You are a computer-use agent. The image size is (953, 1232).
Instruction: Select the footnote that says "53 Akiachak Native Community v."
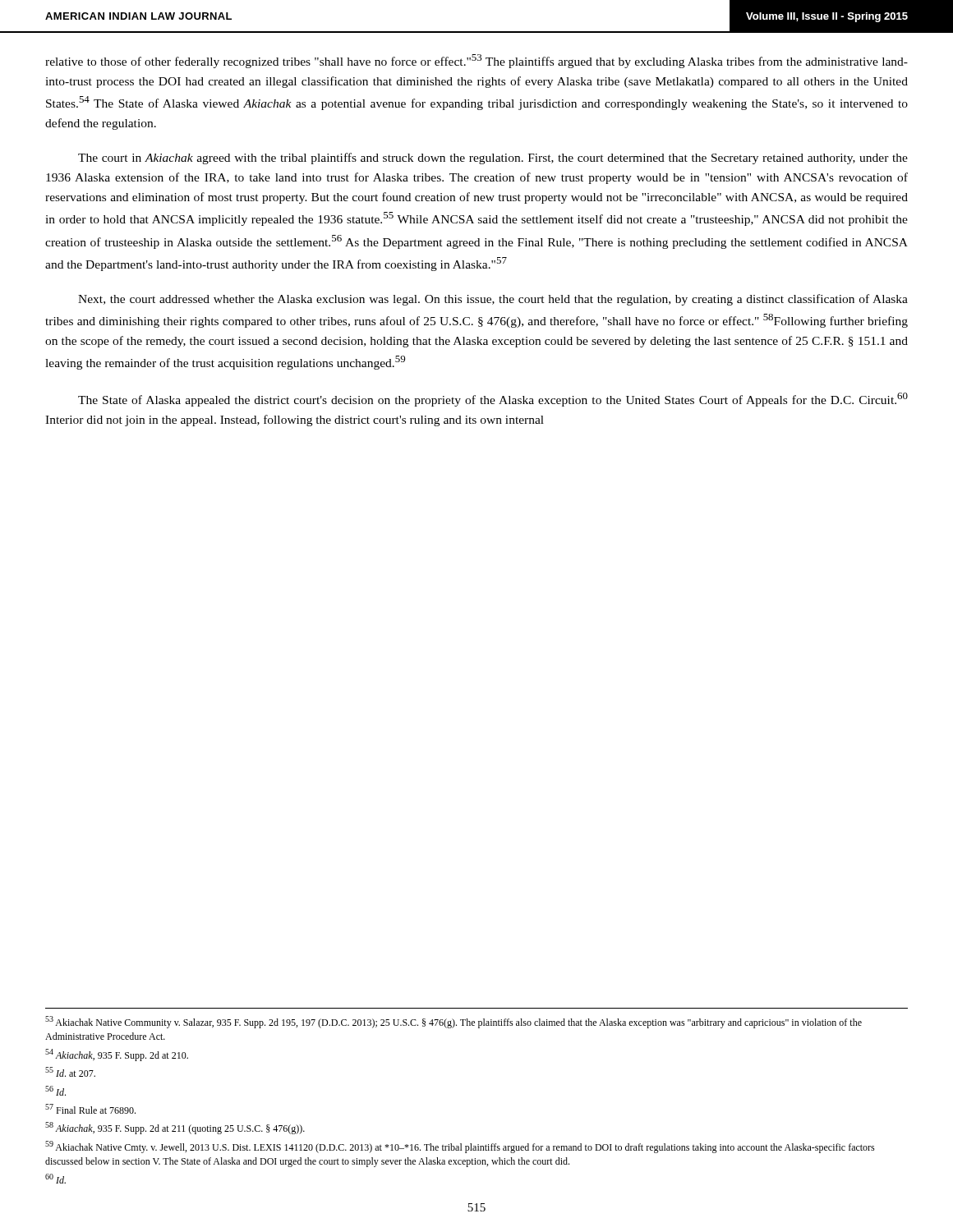453,1022
